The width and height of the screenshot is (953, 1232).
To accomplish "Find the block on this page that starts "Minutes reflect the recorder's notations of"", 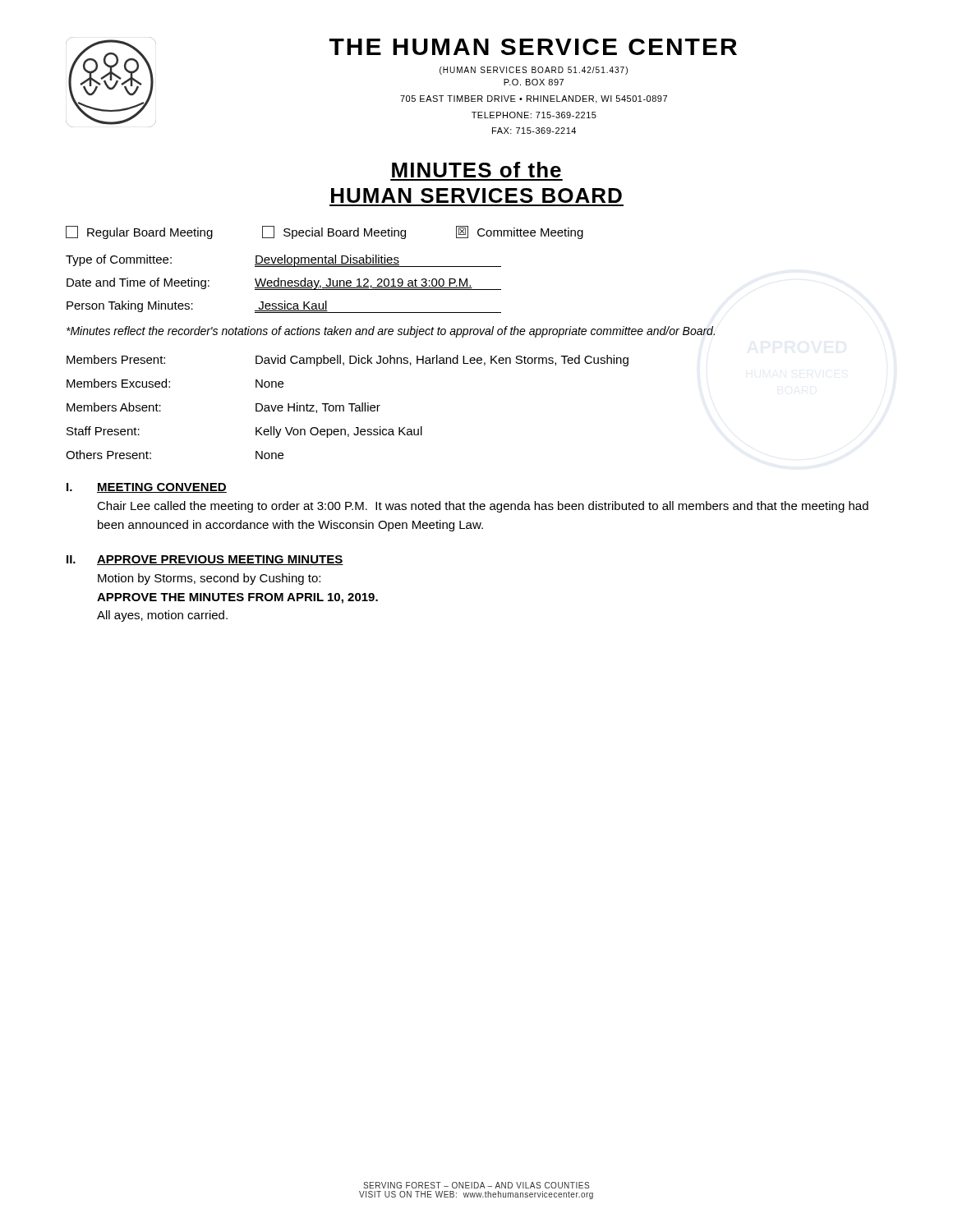I will (x=391, y=331).
